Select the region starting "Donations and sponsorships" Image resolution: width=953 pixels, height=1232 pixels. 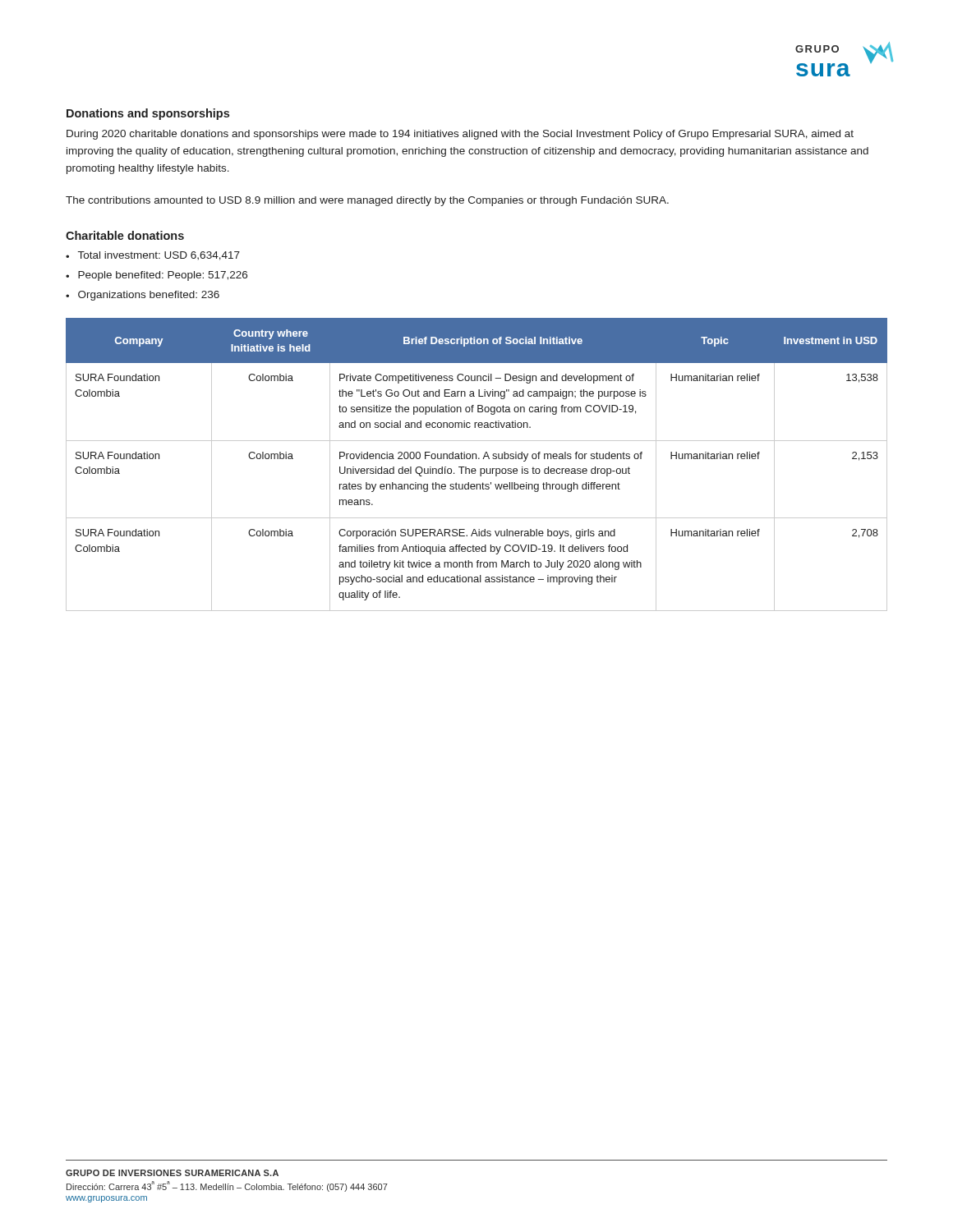[x=148, y=113]
